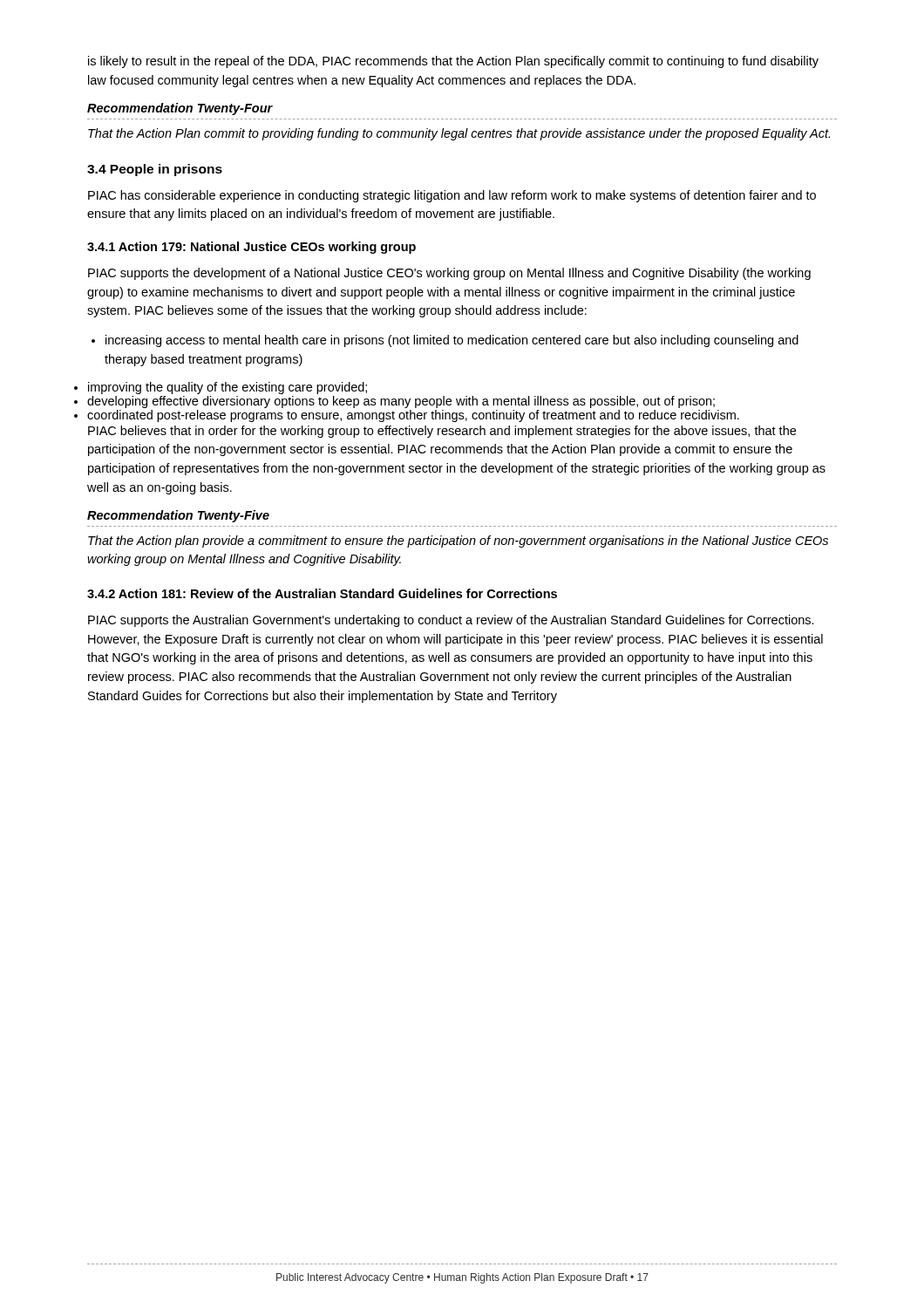Click on the section header with the text "Recommendation Twenty-Four"

(x=462, y=110)
